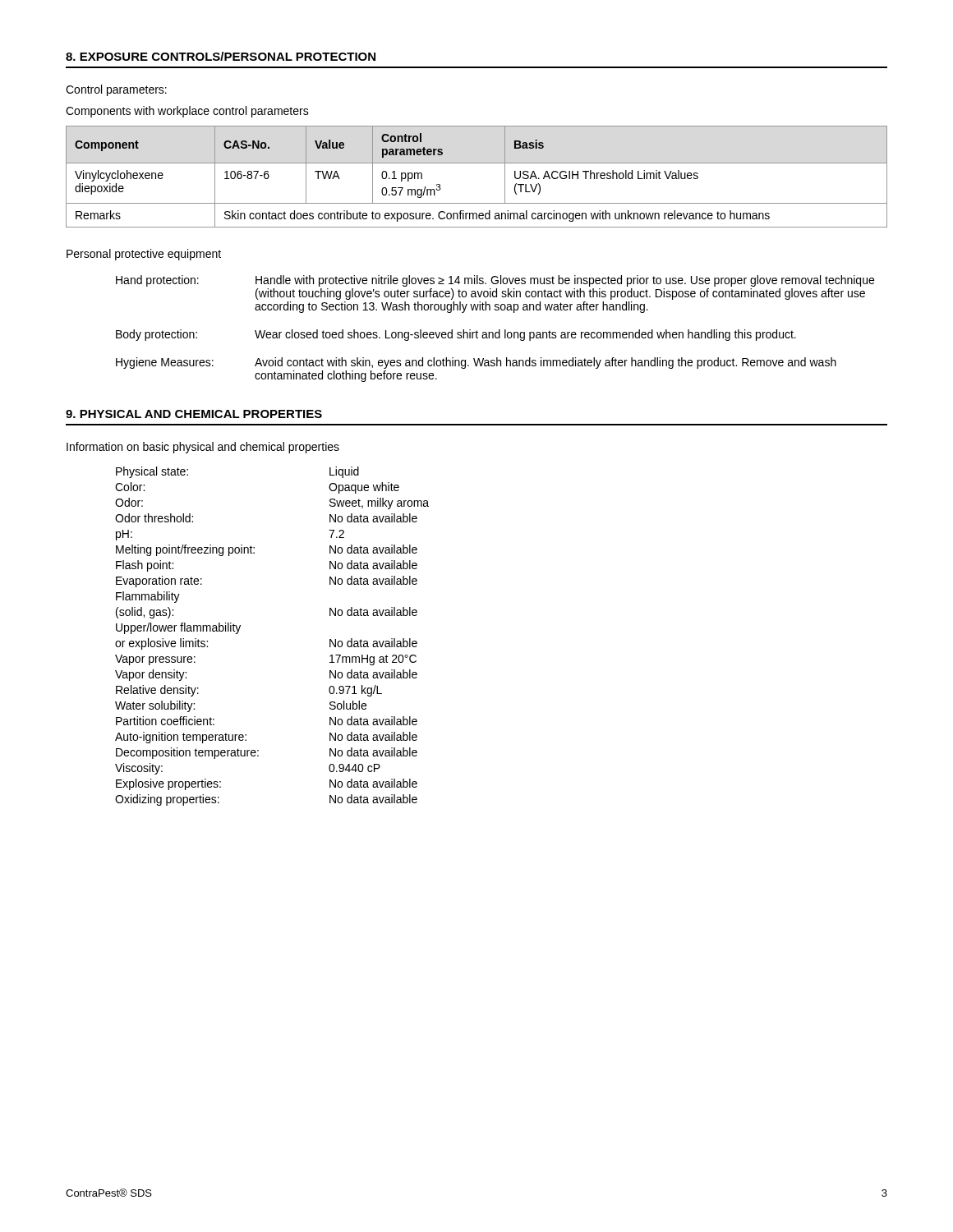The height and width of the screenshot is (1232, 953).
Task: Find the text containing "Components with workplace control parameters"
Action: tap(187, 111)
